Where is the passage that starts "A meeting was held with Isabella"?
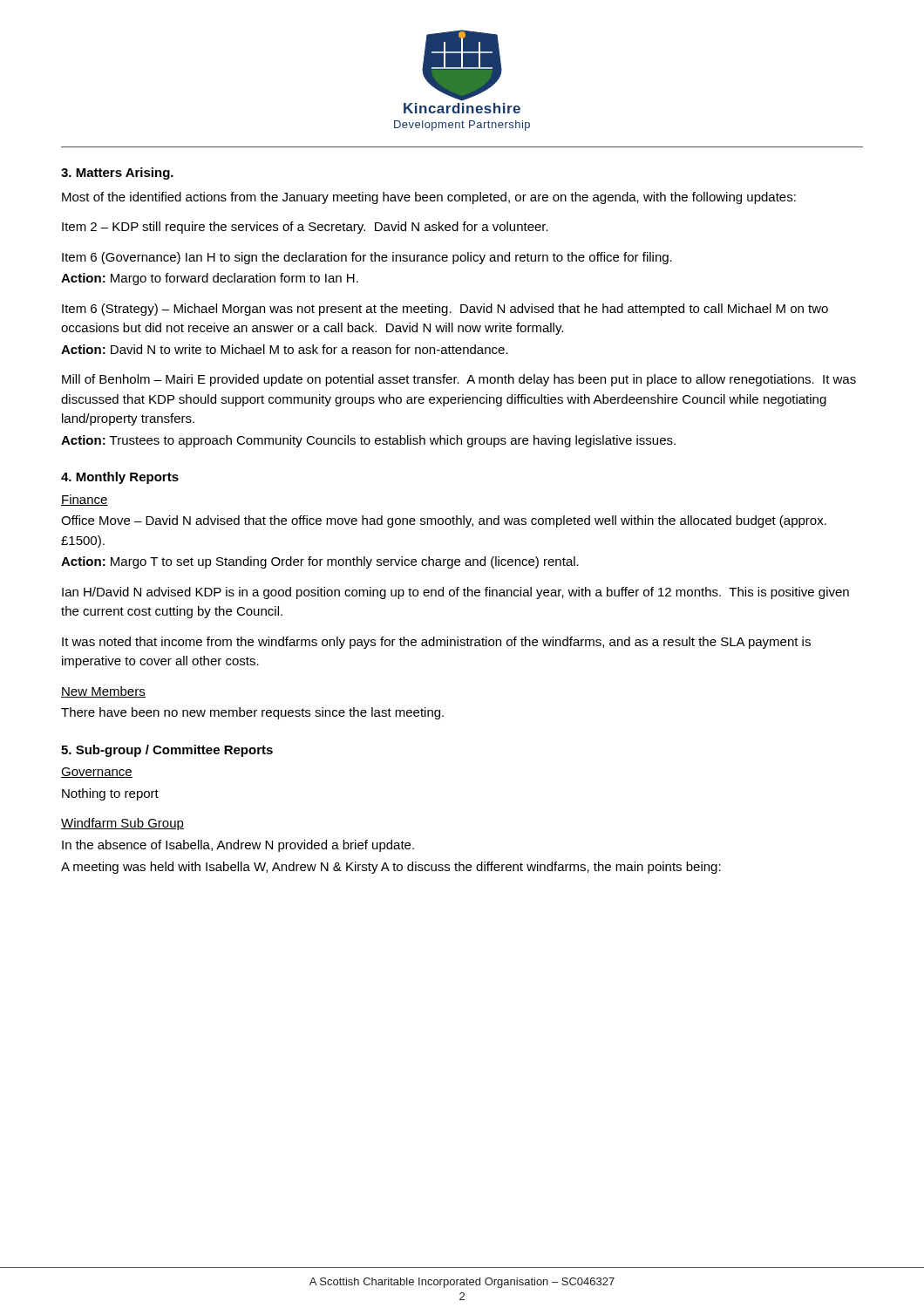The width and height of the screenshot is (924, 1308). [391, 866]
